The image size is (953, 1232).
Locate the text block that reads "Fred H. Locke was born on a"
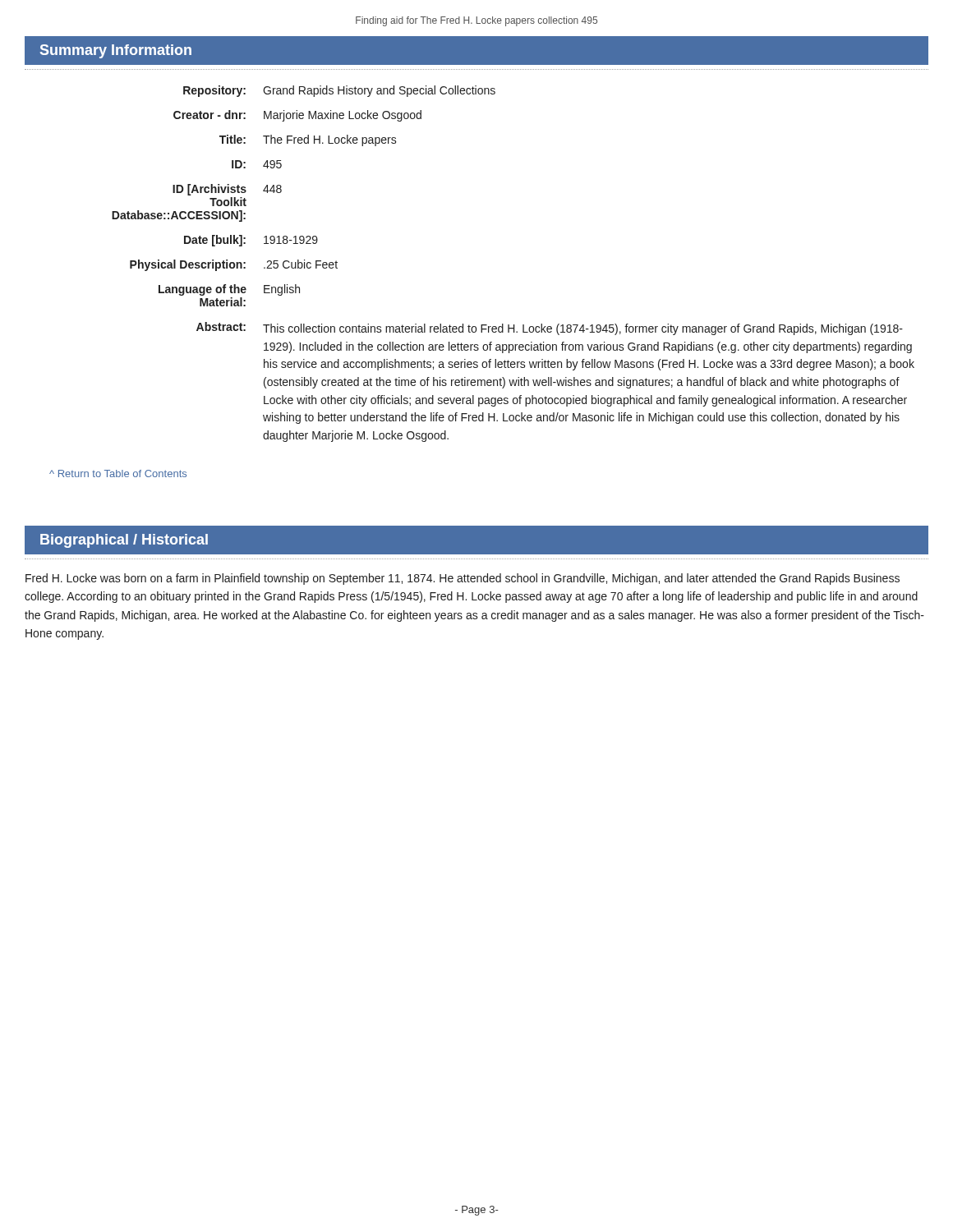[474, 606]
